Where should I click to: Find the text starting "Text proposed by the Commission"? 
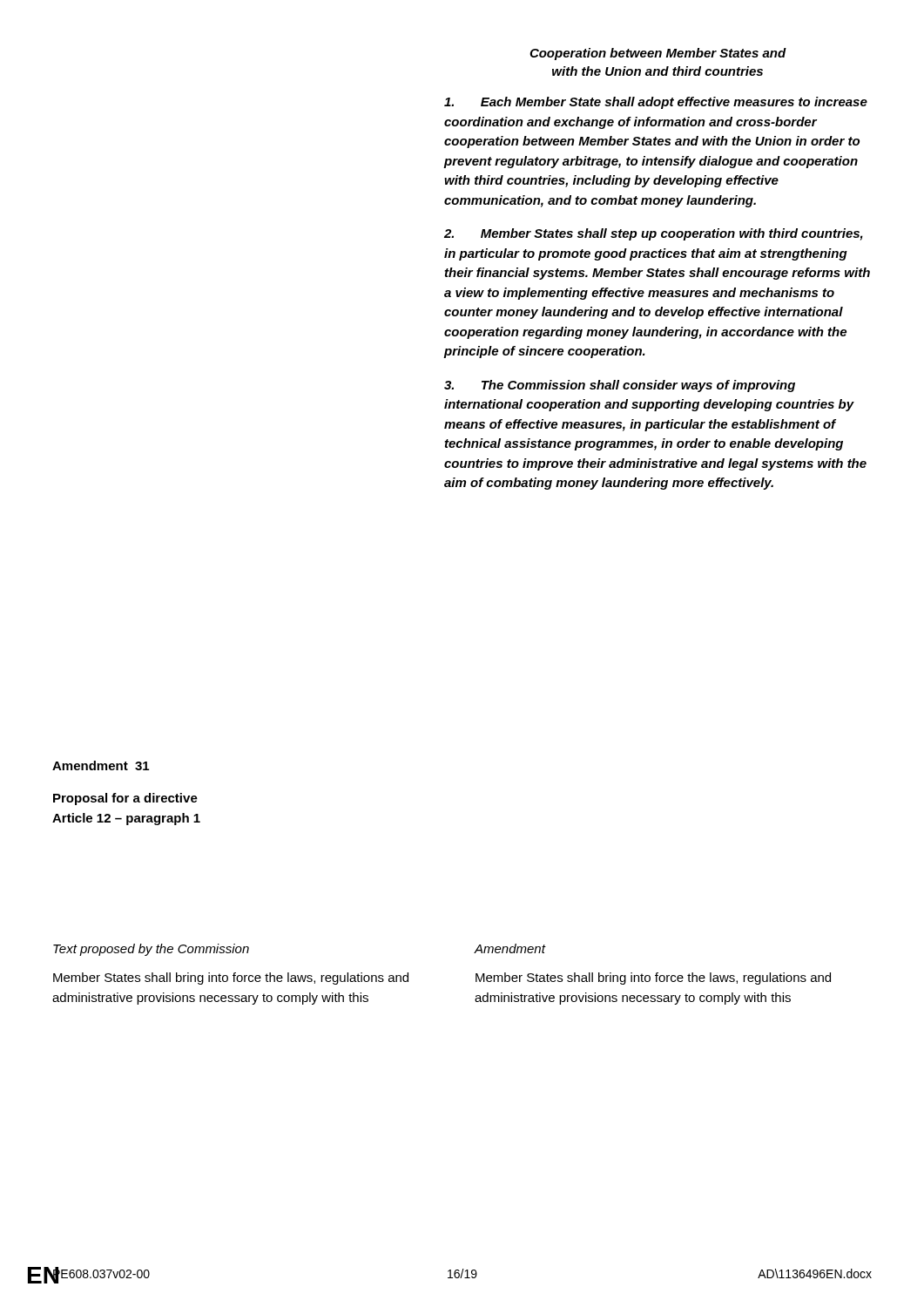(250, 948)
